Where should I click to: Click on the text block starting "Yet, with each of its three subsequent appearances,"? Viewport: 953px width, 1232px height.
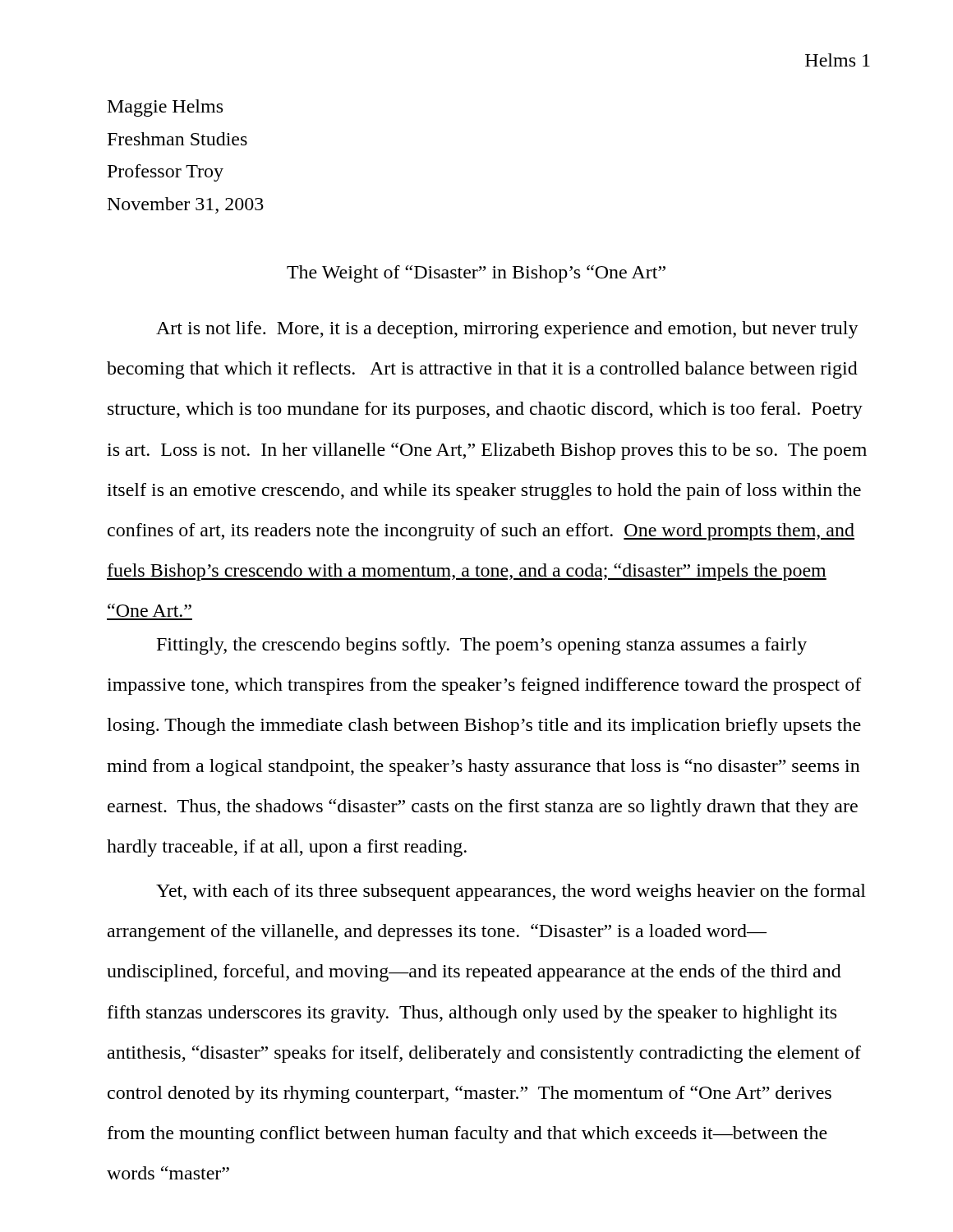coord(511,892)
